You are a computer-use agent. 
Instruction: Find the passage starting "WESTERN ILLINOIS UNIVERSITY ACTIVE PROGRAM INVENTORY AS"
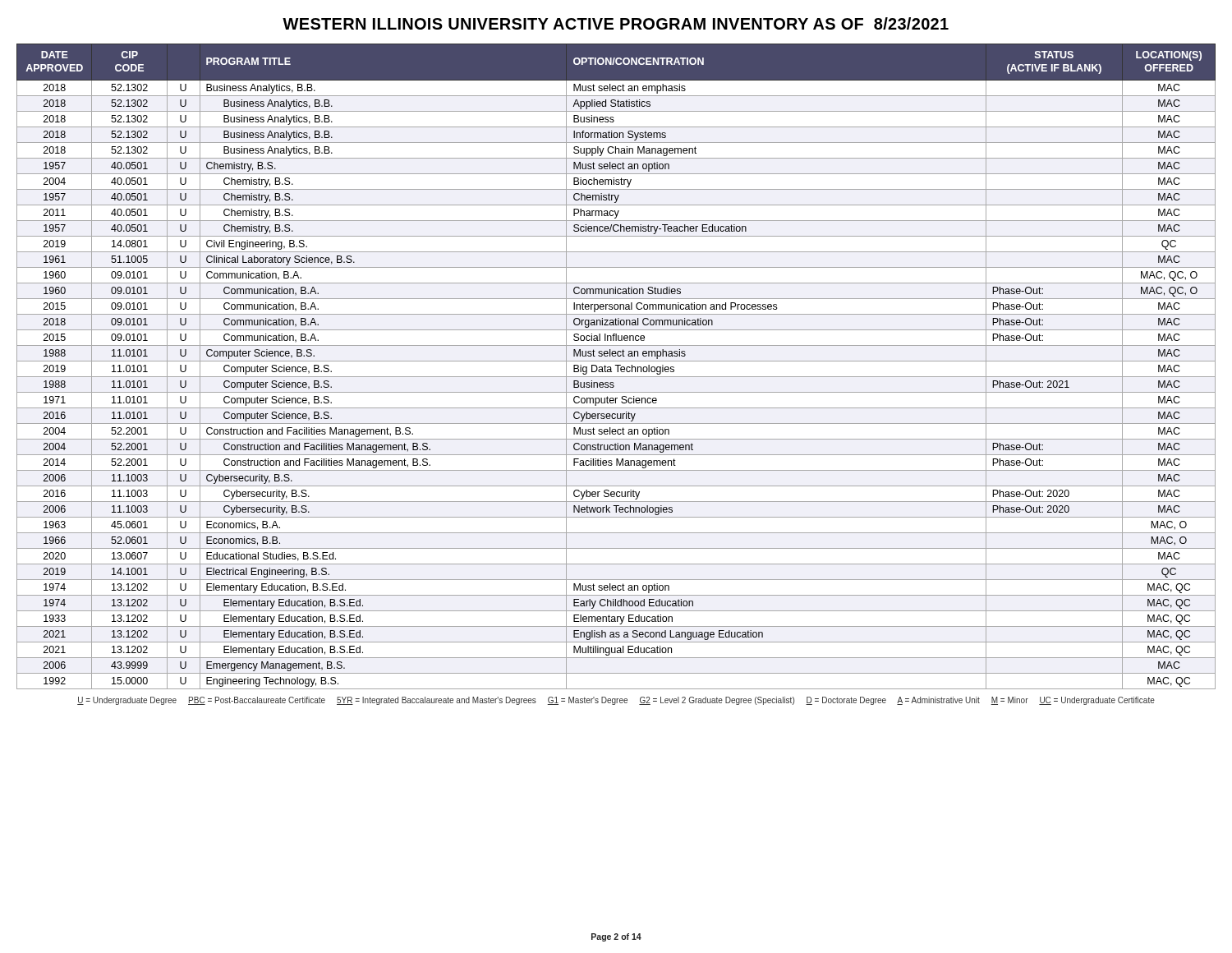click(616, 24)
